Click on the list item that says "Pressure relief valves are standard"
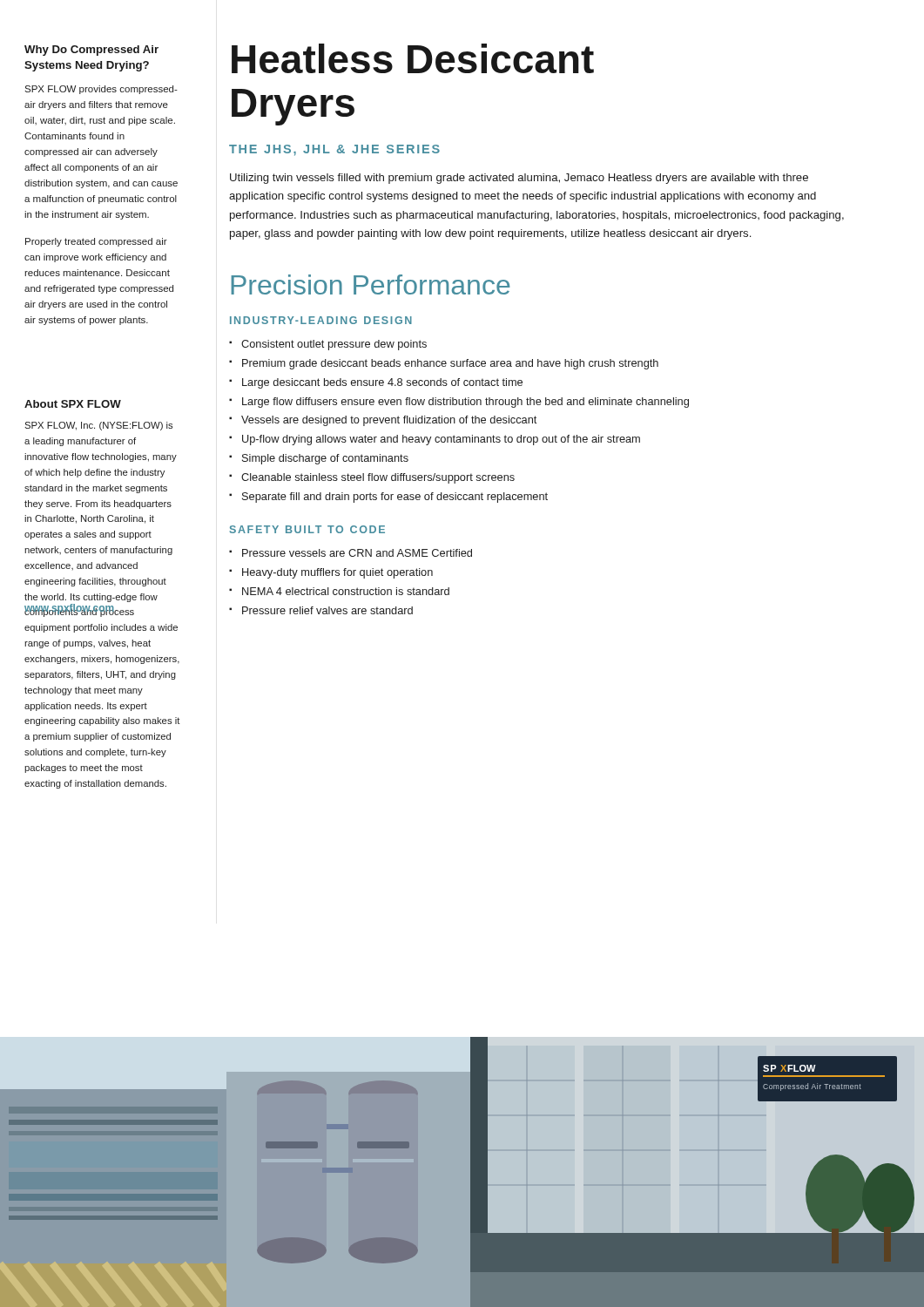Viewport: 924px width, 1307px height. [x=327, y=610]
